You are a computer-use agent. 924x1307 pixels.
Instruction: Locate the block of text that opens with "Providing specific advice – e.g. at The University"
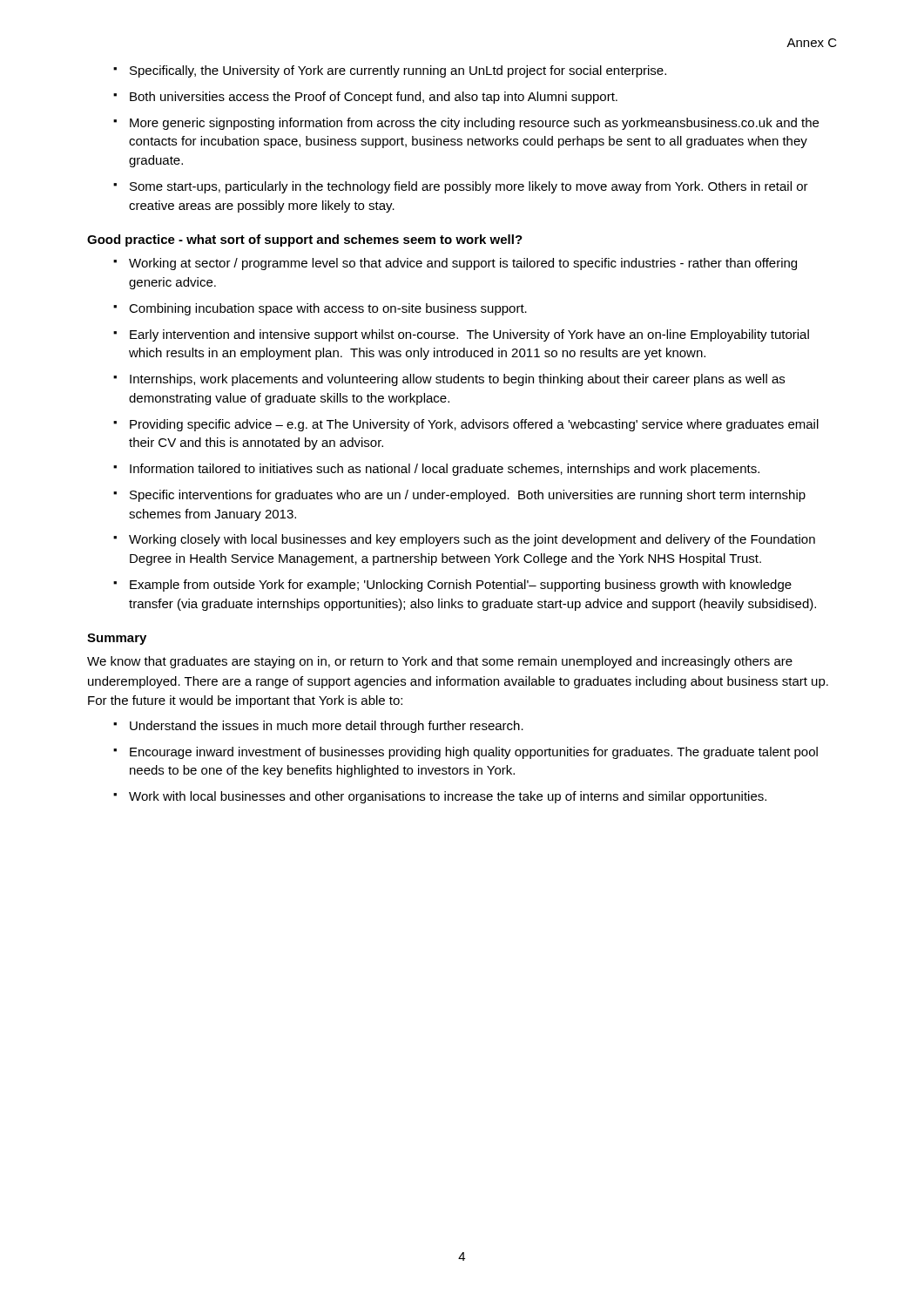click(x=474, y=433)
